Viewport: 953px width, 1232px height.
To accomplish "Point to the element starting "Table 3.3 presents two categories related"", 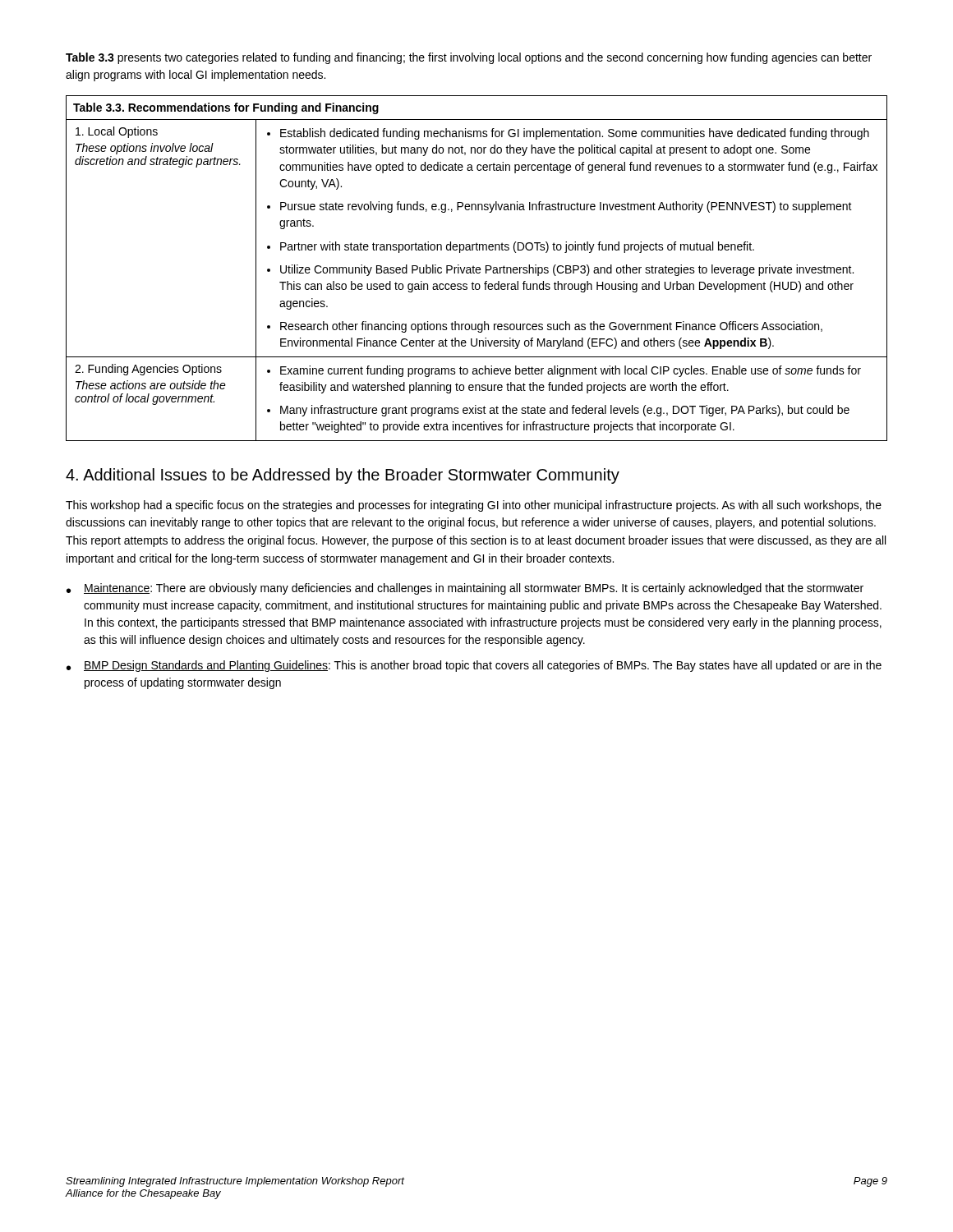I will (x=469, y=66).
